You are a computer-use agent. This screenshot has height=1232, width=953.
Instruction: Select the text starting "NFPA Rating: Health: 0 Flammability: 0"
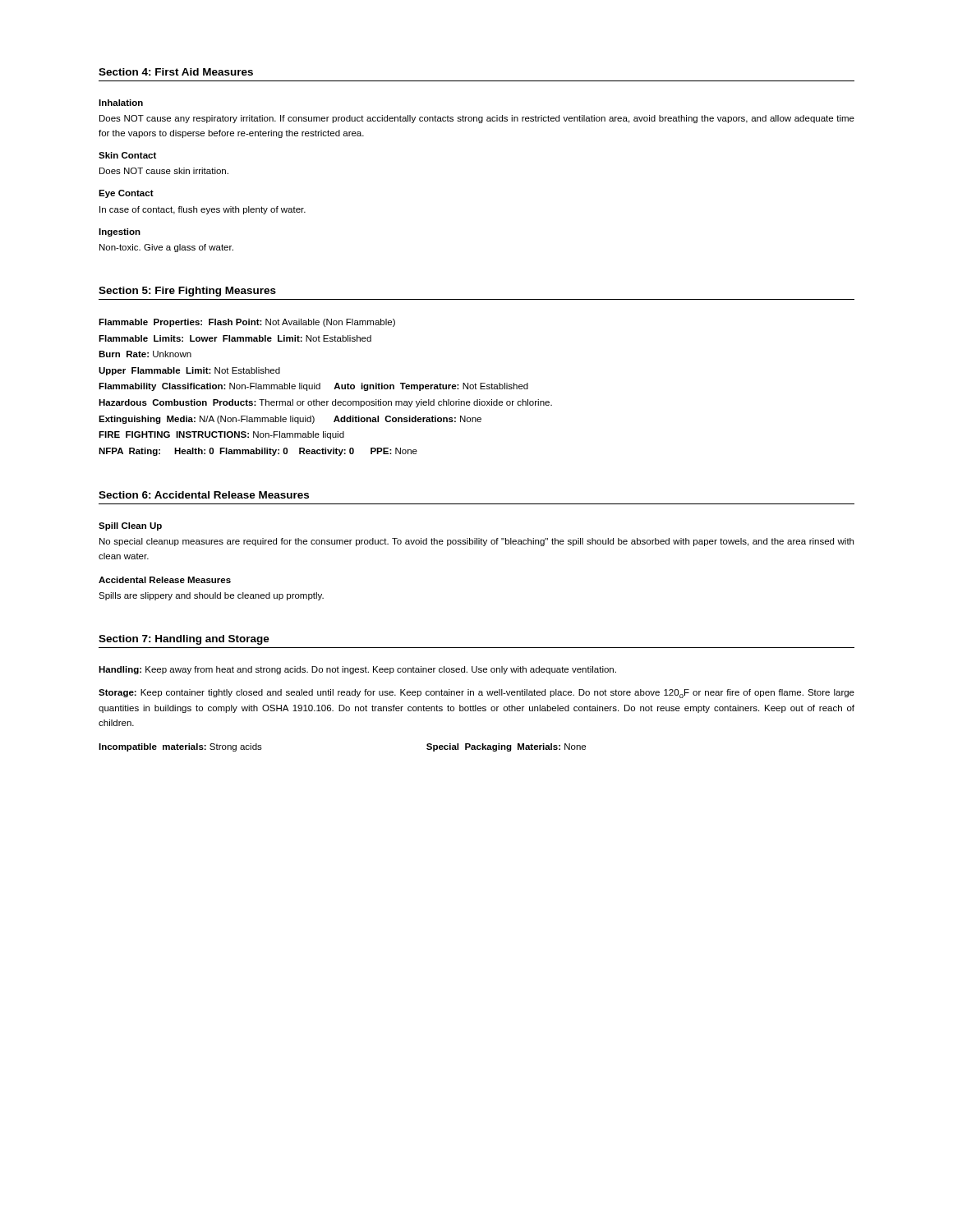pos(258,451)
